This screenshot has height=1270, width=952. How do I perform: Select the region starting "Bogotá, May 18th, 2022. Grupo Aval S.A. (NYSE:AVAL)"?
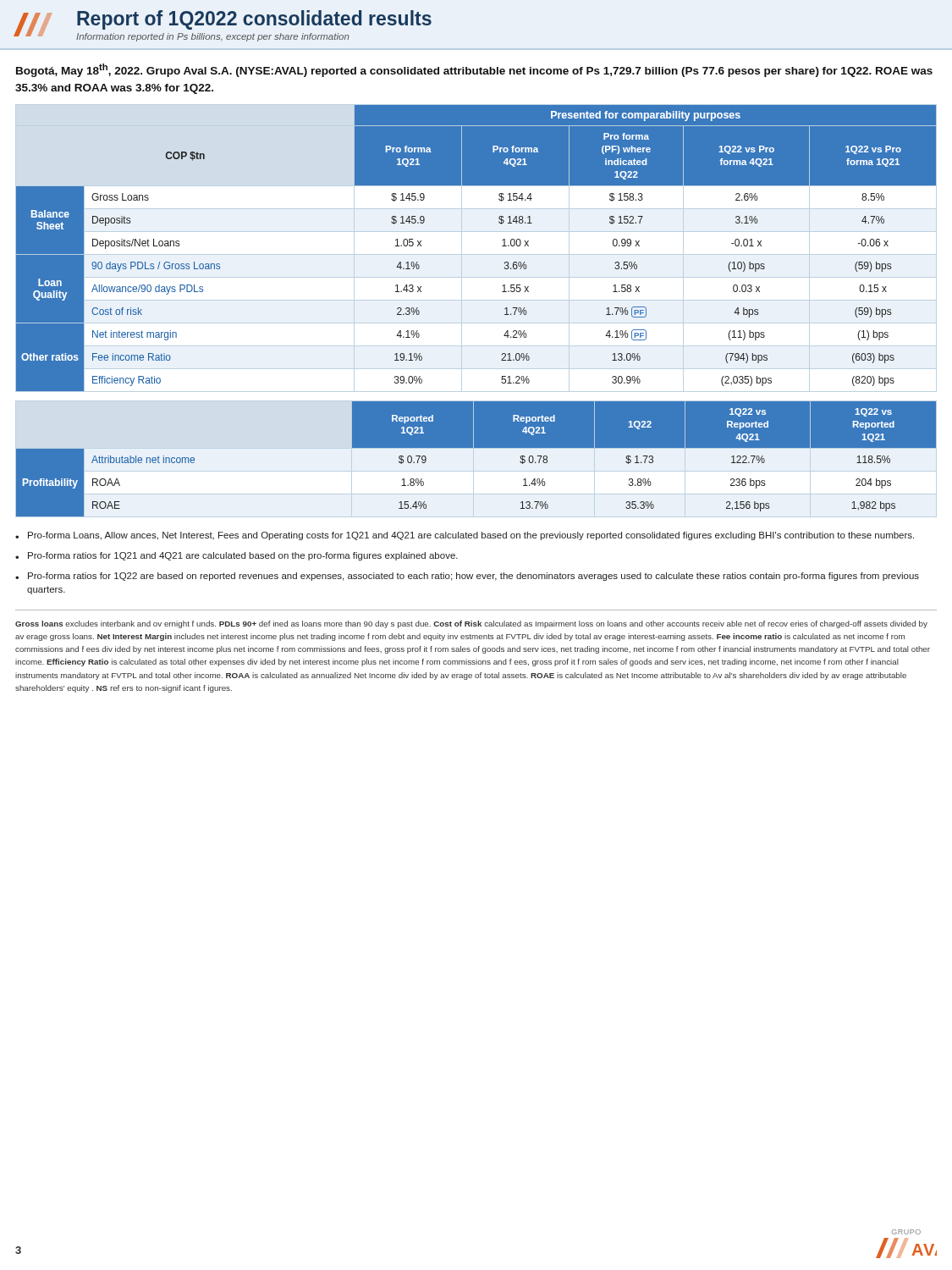[x=474, y=78]
